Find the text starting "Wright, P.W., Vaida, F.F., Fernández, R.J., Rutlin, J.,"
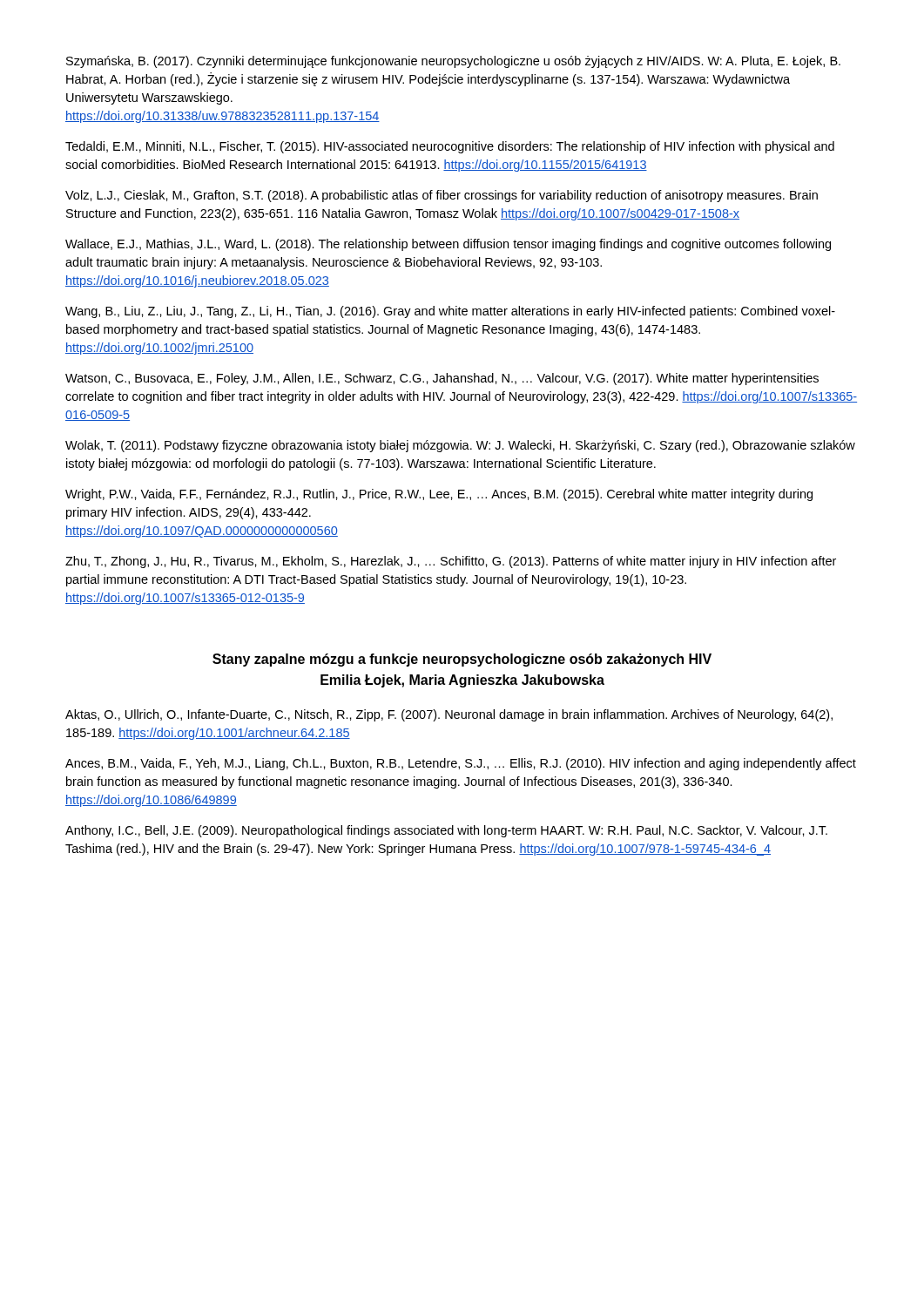 tap(439, 495)
